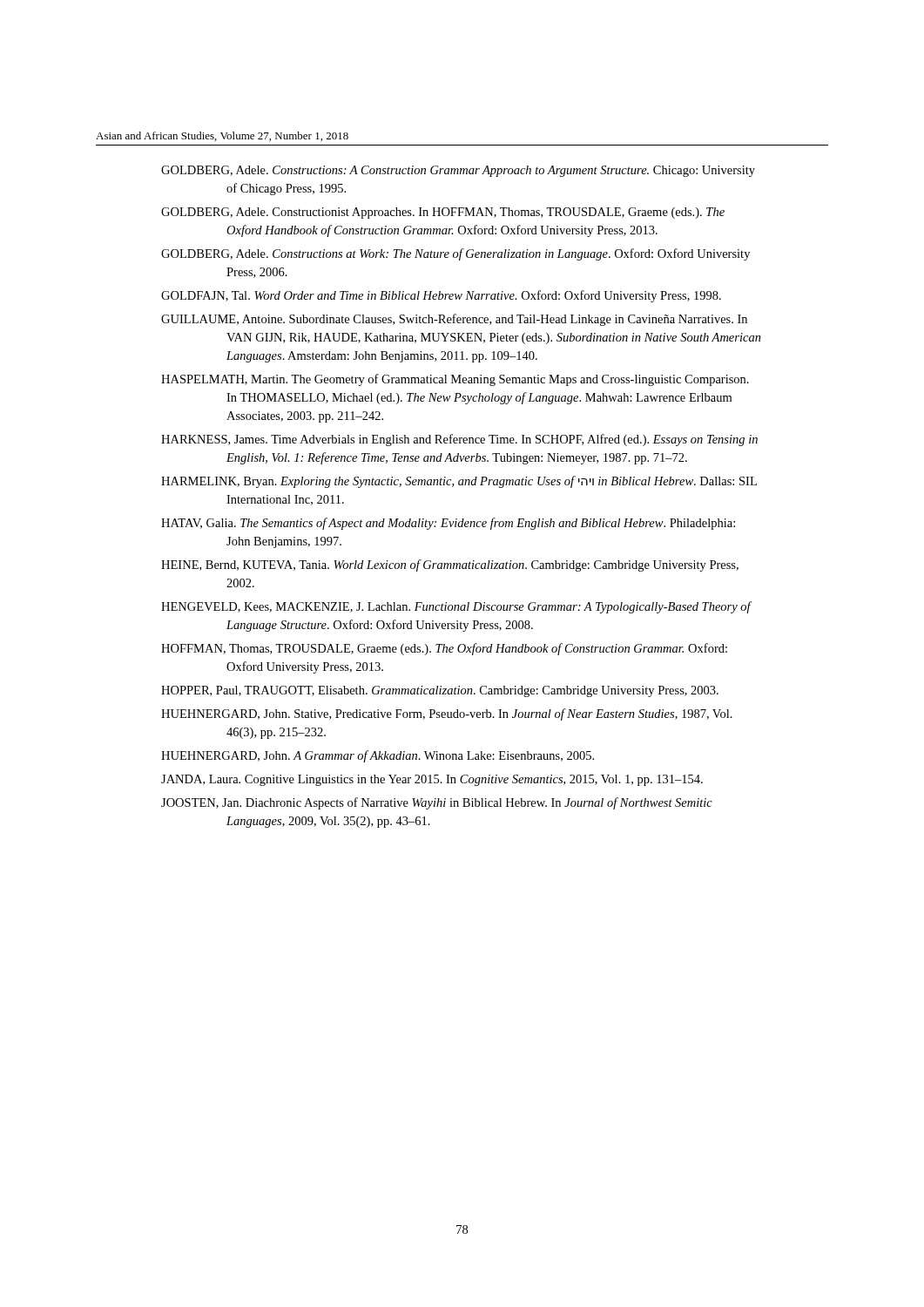
Task: Click on the list item containing "HASPELMATH, Martin. The Geometry of Grammatical"
Action: (455, 398)
